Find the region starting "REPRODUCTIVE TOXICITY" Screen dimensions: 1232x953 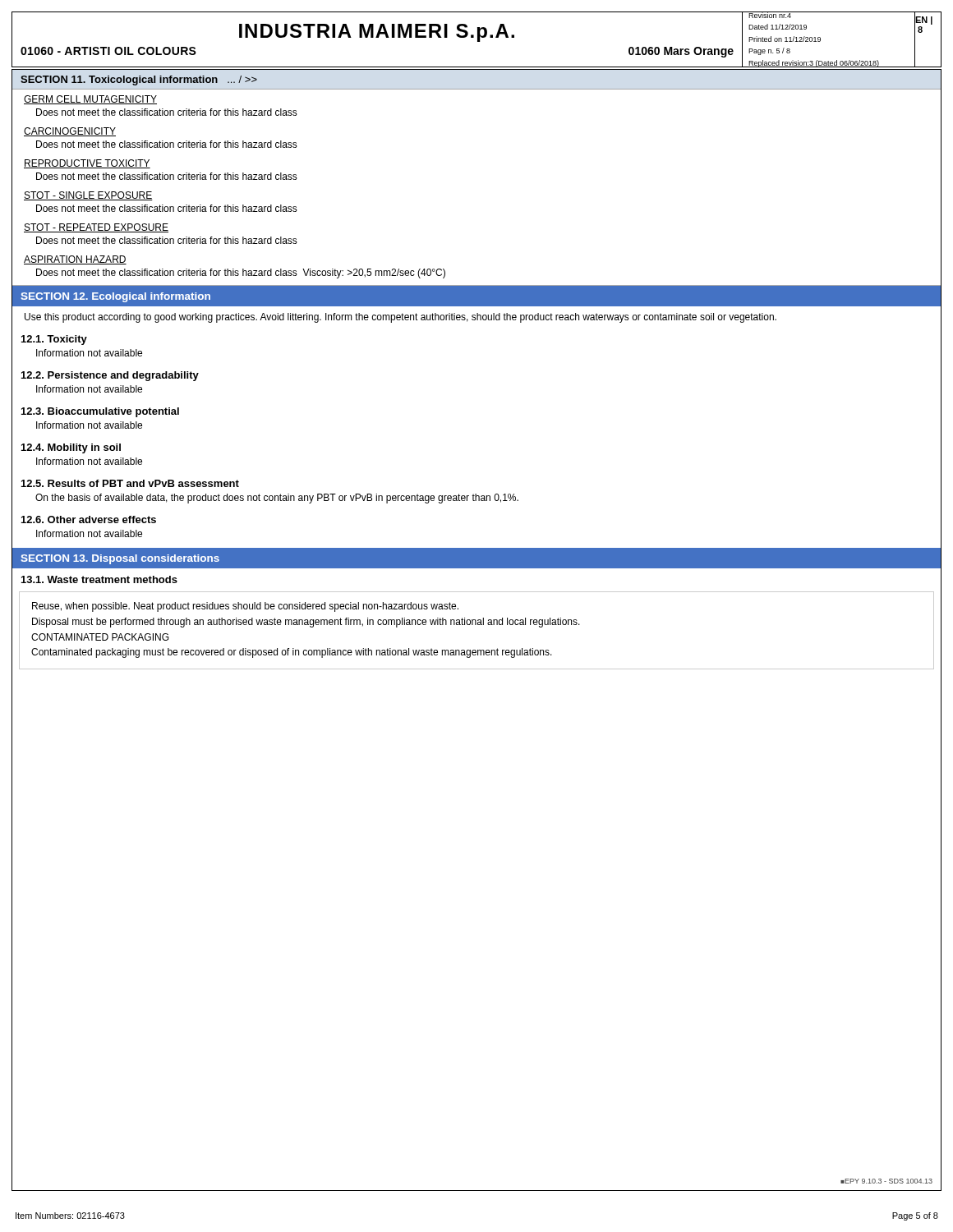pos(87,163)
